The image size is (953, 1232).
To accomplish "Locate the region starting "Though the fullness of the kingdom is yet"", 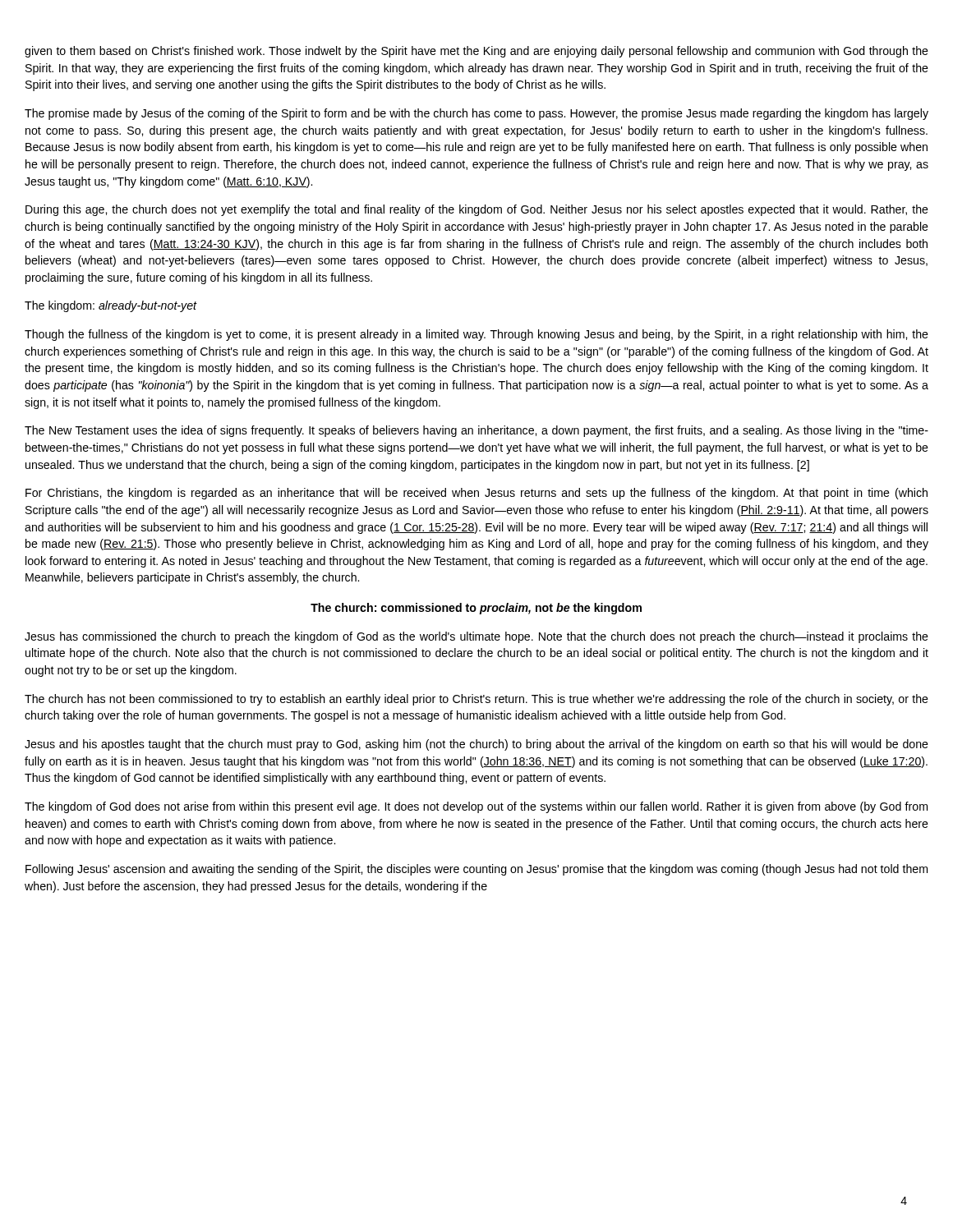I will (476, 369).
